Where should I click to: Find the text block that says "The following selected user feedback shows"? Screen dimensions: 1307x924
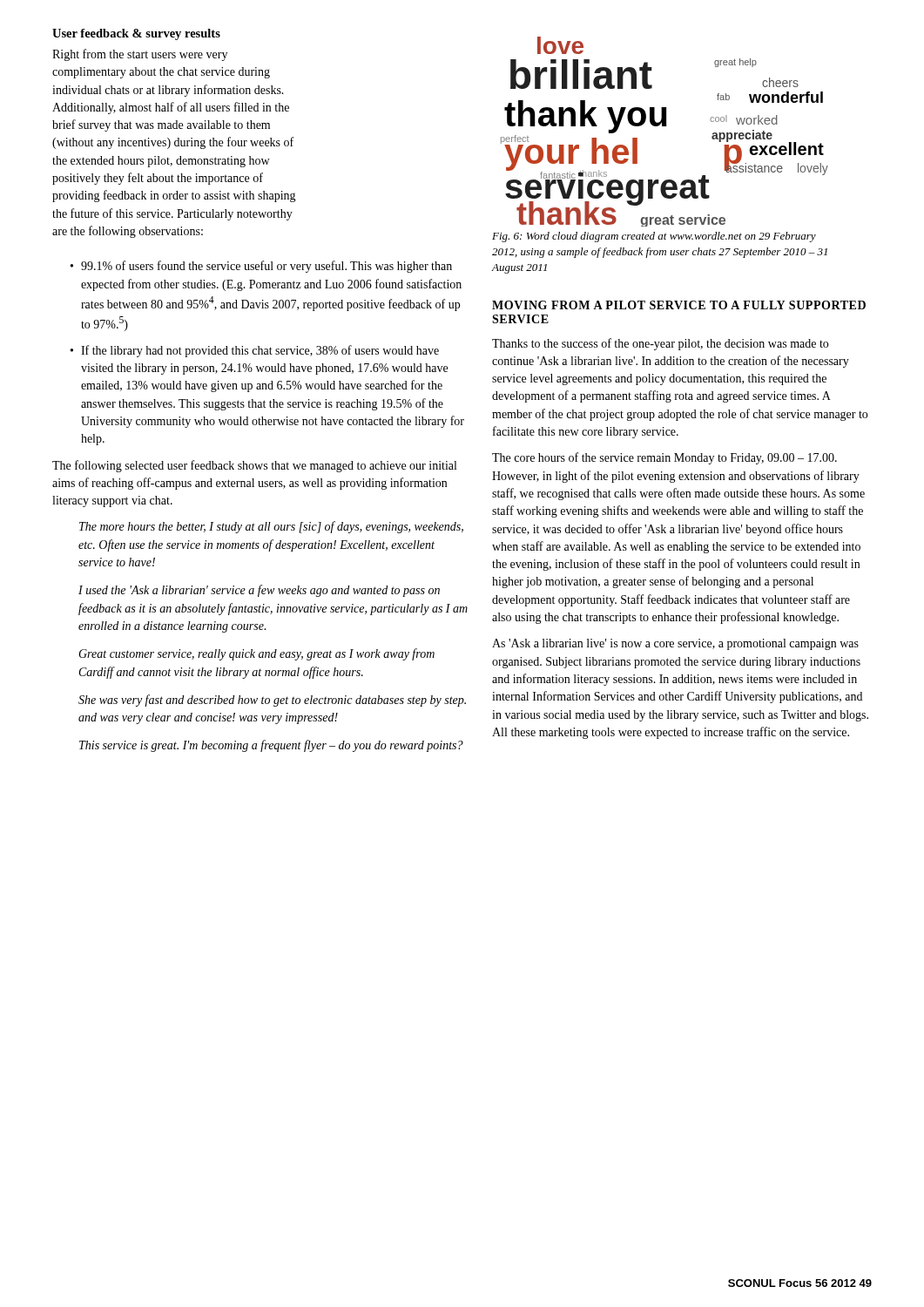click(x=255, y=483)
